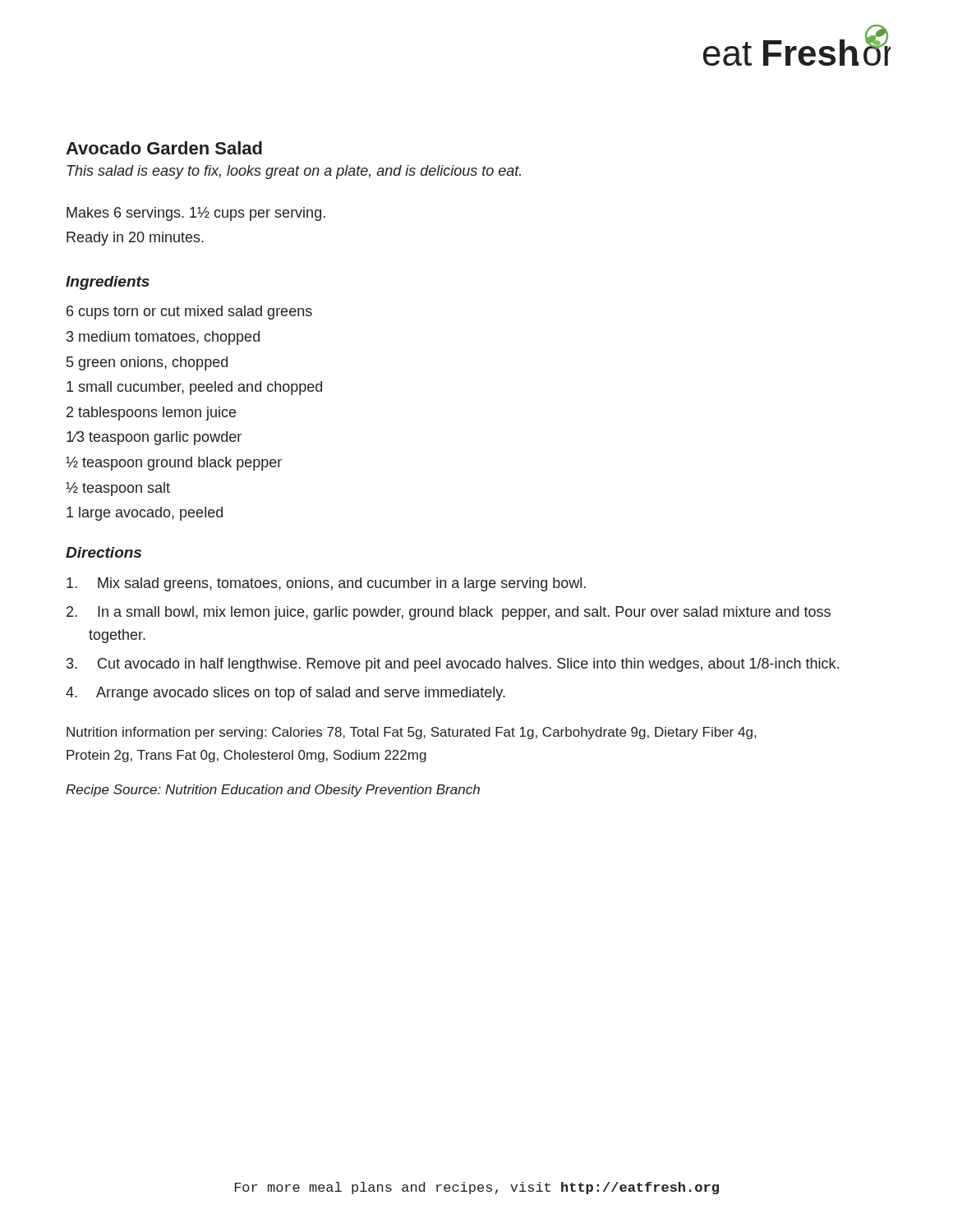Click on the list item that reads "½ teaspoon ground black pepper"
This screenshot has height=1232, width=953.
coord(174,462)
